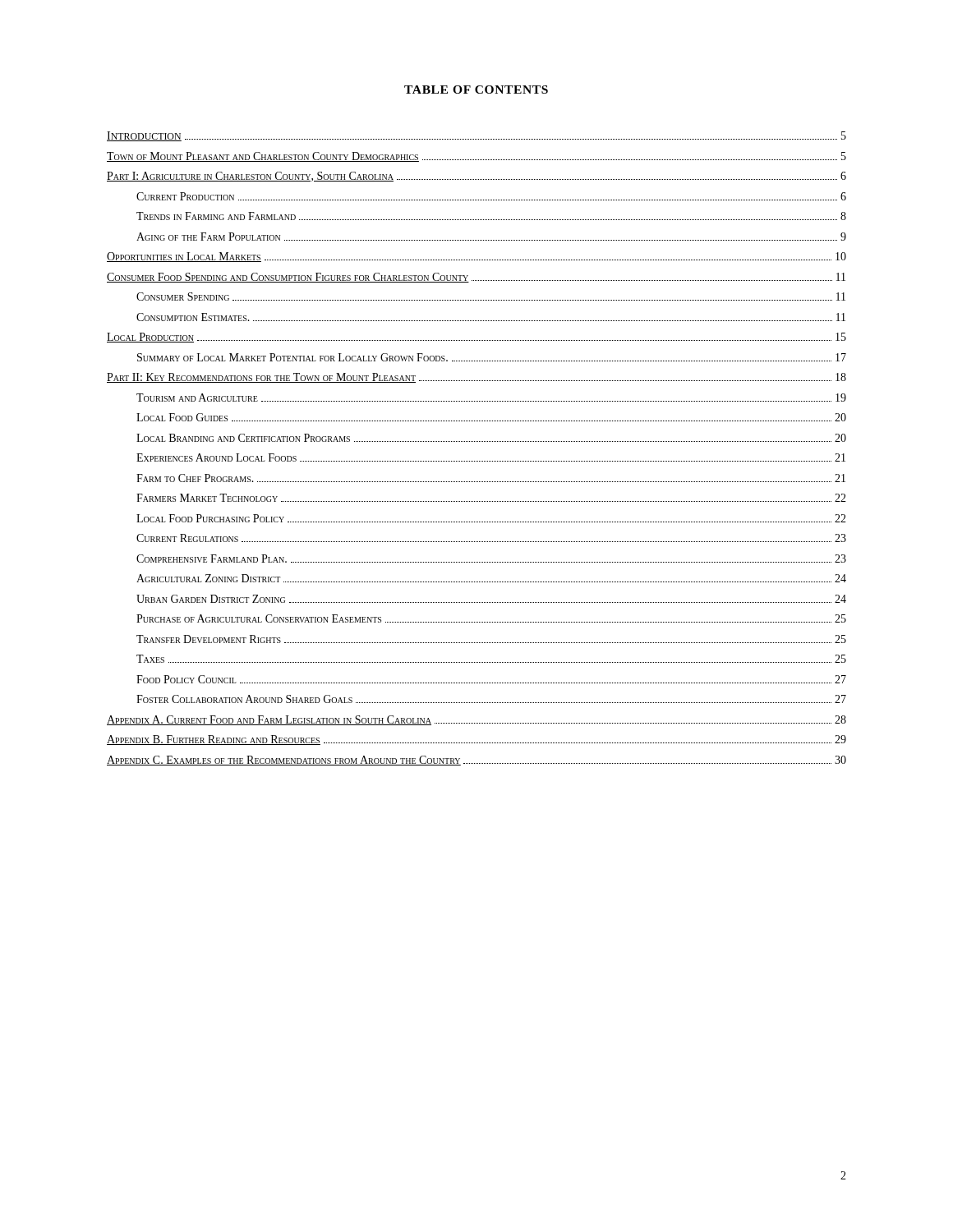Click on the block starting "Summary of Local Market Potential for"
Screen dimensions: 1232x953
[491, 358]
